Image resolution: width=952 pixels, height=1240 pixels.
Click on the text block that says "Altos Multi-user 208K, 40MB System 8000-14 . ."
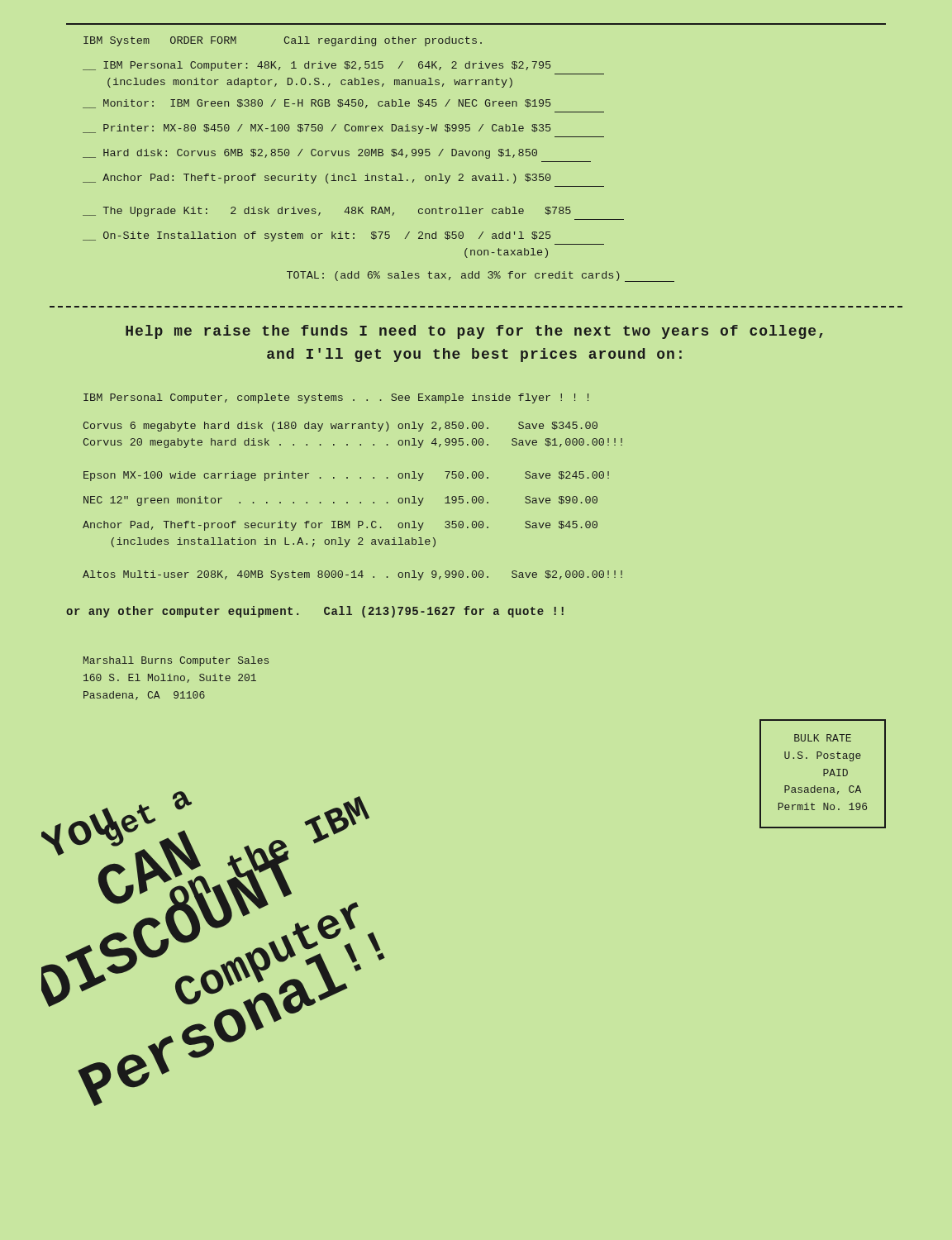pos(354,575)
